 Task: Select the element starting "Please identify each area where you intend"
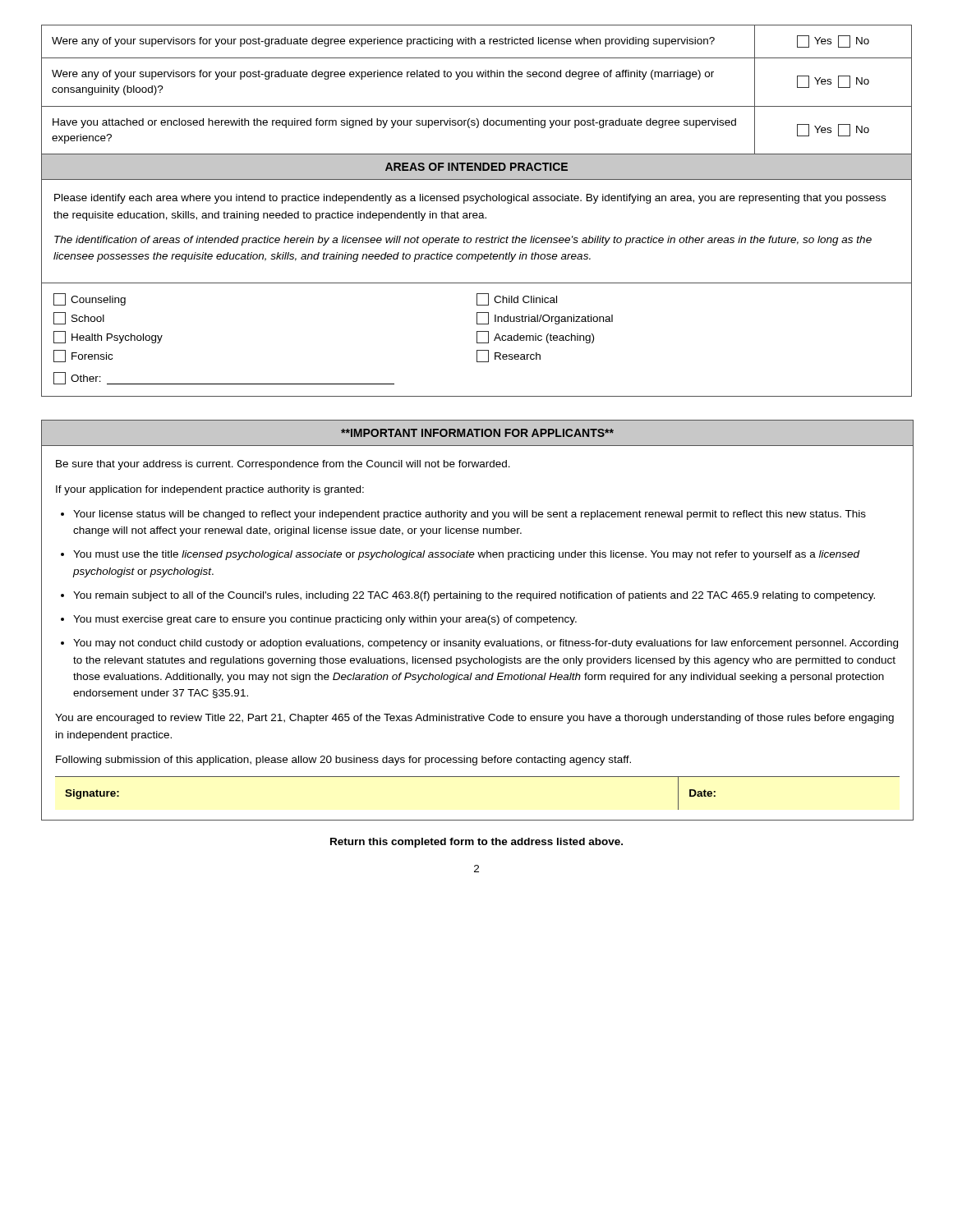[x=476, y=227]
